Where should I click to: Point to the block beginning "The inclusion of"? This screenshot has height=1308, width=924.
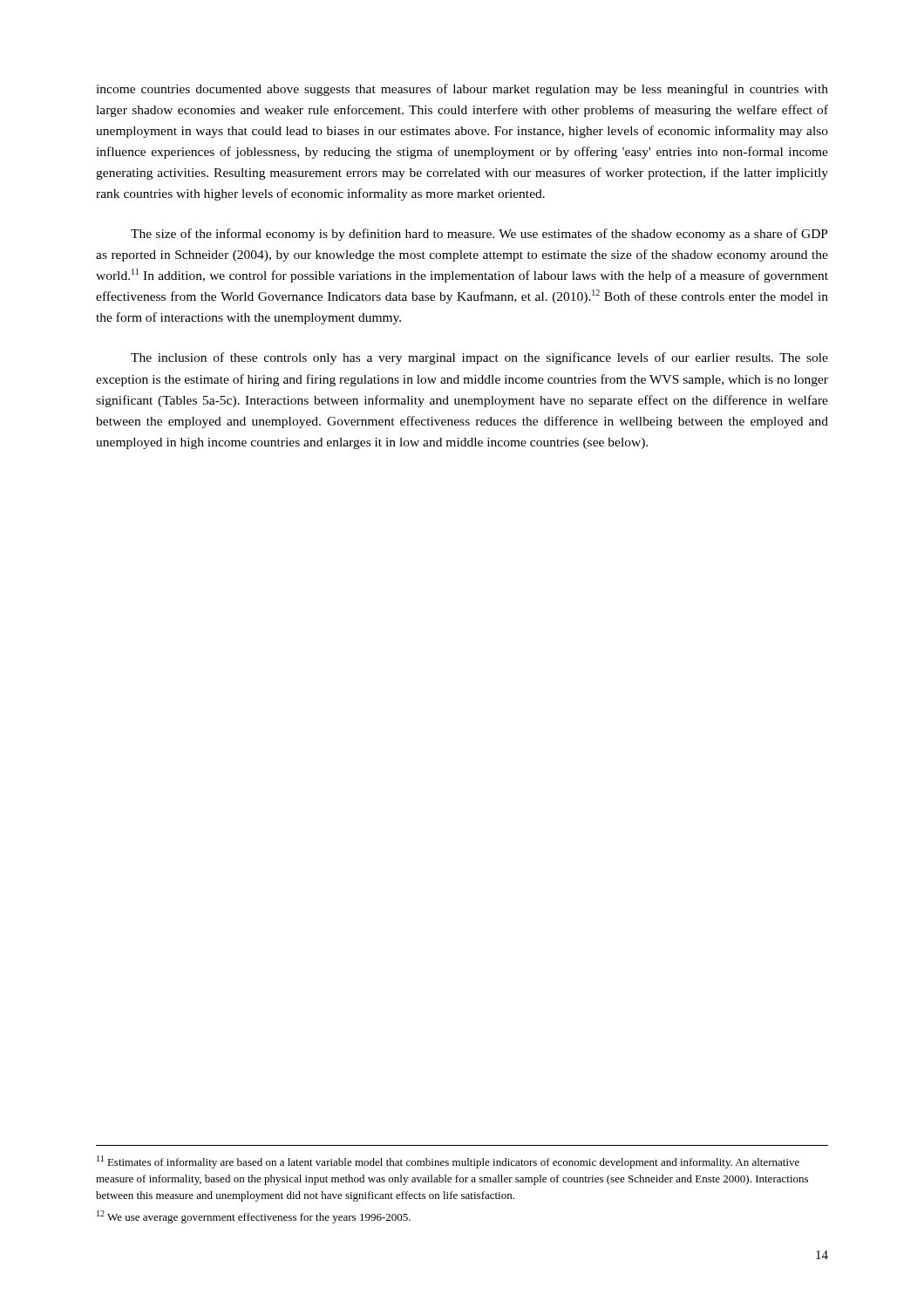tap(462, 399)
